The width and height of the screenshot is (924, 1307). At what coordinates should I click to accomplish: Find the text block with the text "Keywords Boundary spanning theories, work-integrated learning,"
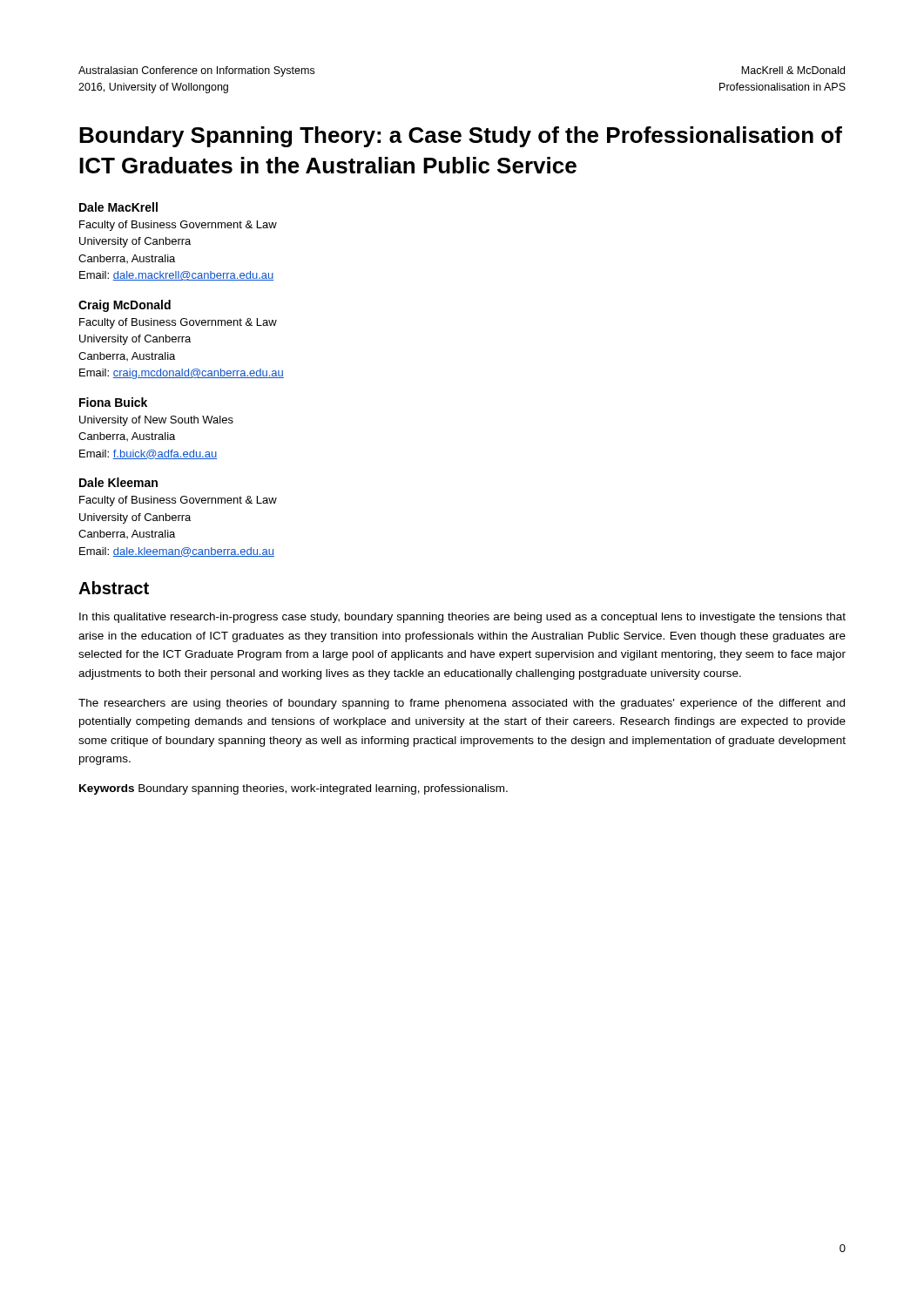(x=462, y=788)
